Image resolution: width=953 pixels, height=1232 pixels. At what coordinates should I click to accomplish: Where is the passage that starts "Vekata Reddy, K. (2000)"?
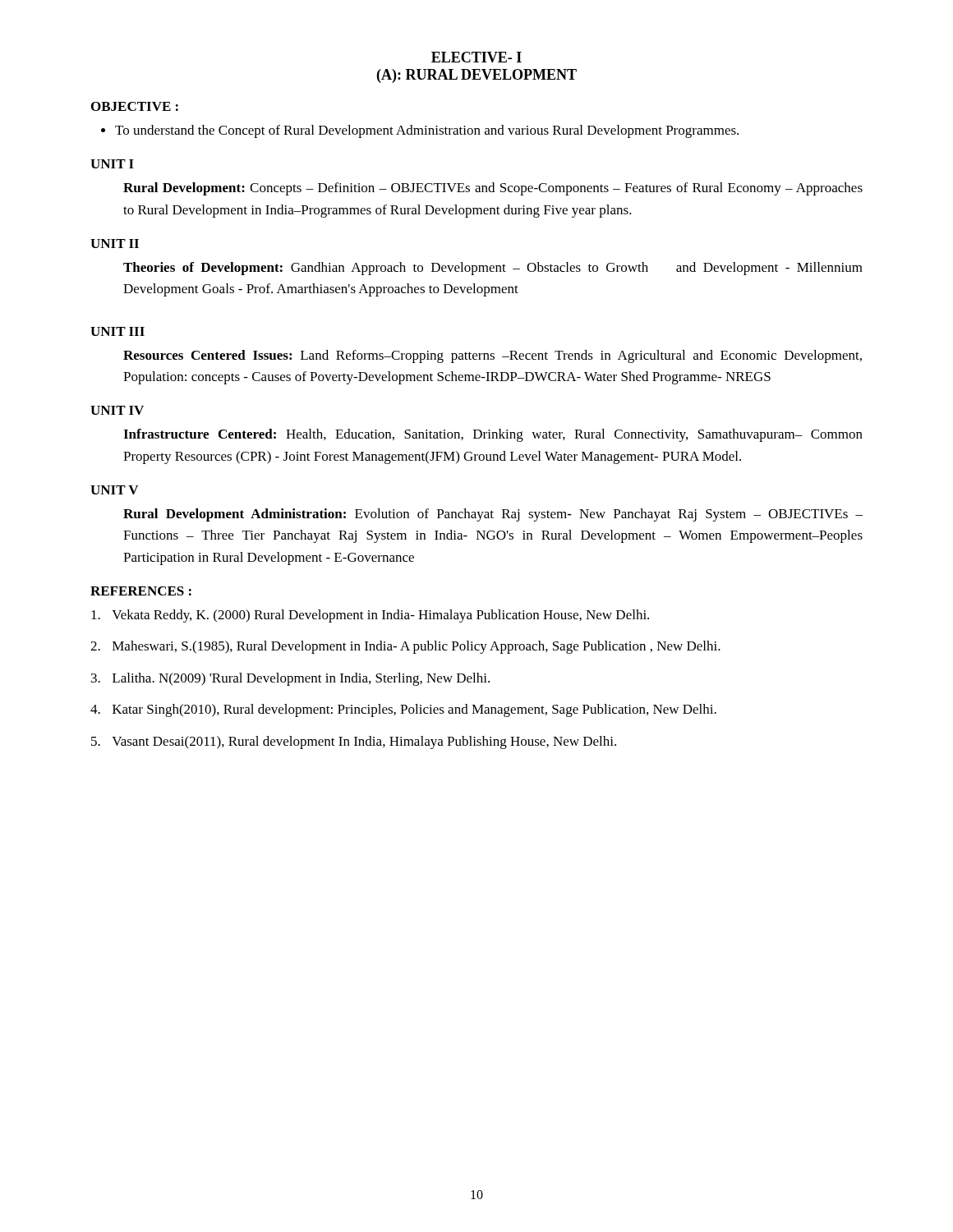[446, 615]
